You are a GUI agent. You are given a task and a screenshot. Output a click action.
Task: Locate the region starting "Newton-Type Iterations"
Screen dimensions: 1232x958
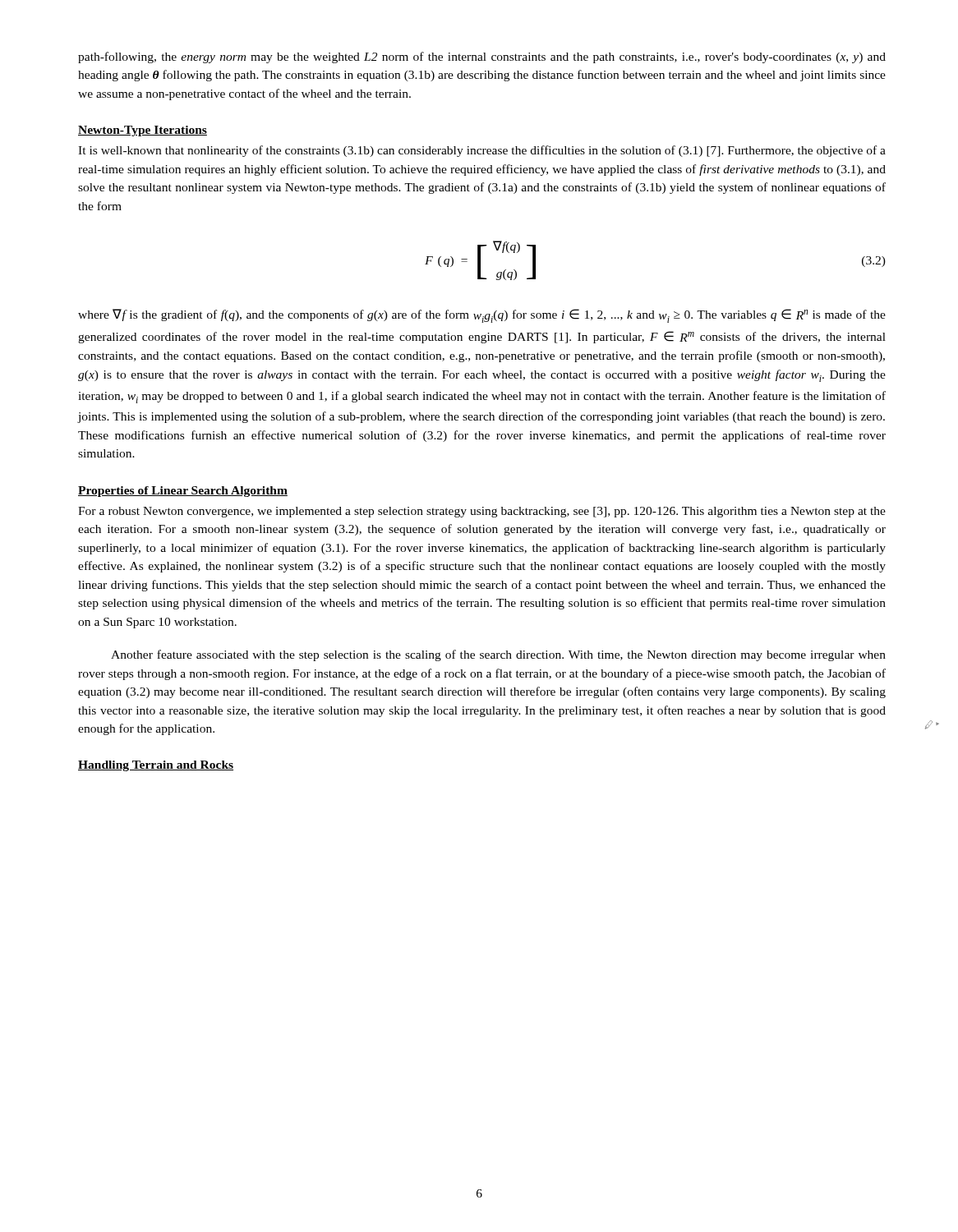click(143, 130)
